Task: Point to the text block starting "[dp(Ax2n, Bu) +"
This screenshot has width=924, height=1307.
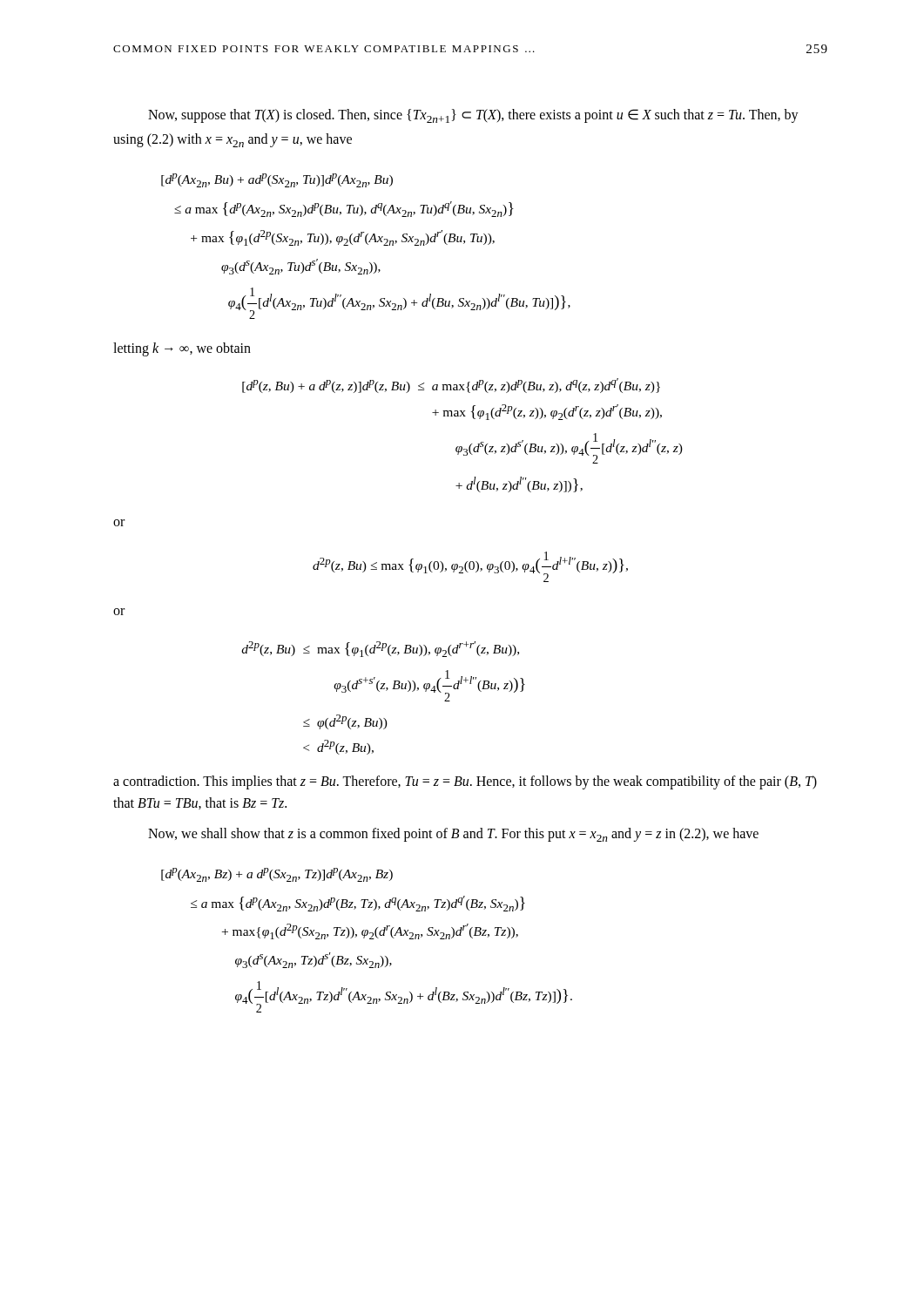Action: [x=471, y=245]
